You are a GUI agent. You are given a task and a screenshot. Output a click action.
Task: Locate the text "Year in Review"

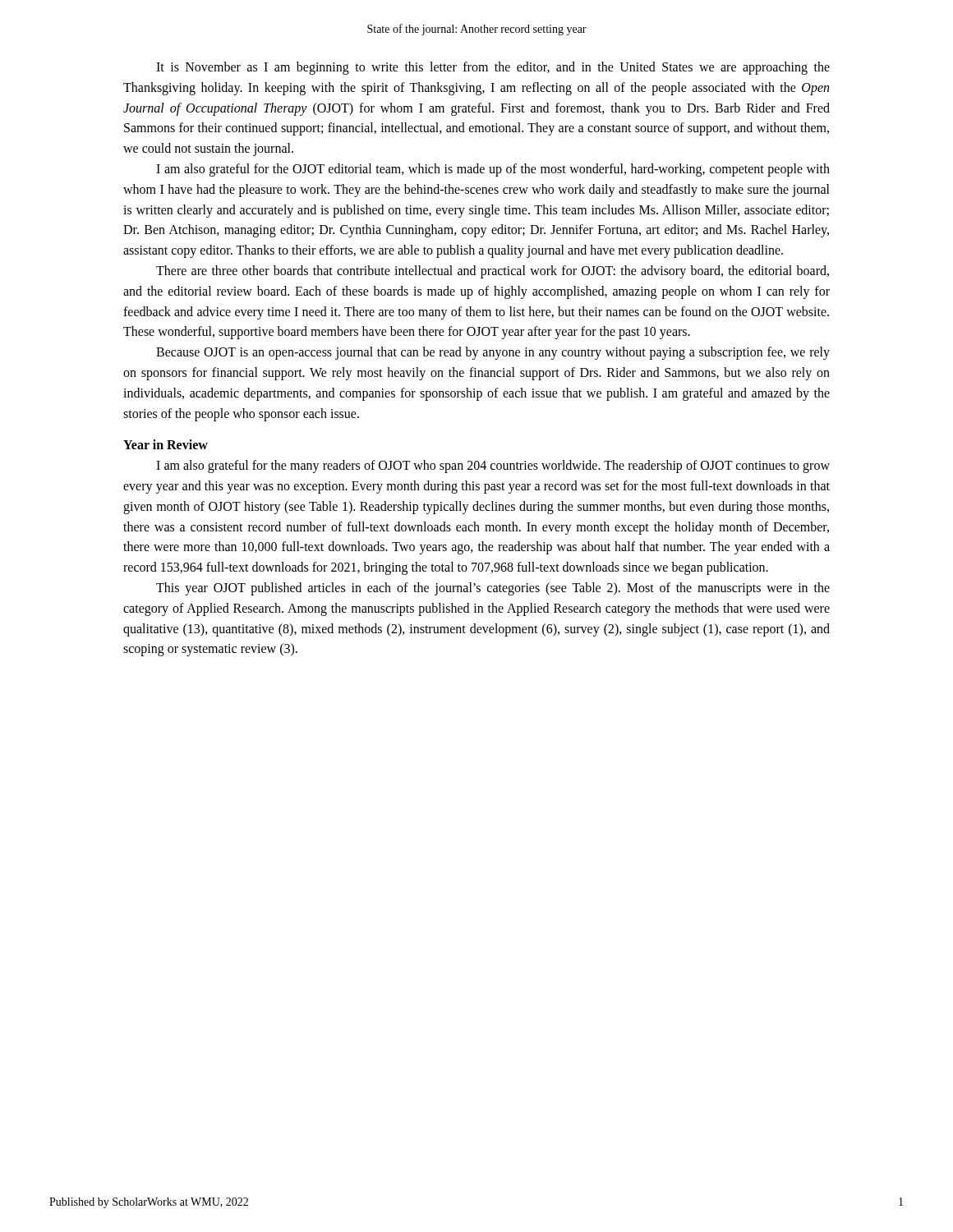pos(165,445)
